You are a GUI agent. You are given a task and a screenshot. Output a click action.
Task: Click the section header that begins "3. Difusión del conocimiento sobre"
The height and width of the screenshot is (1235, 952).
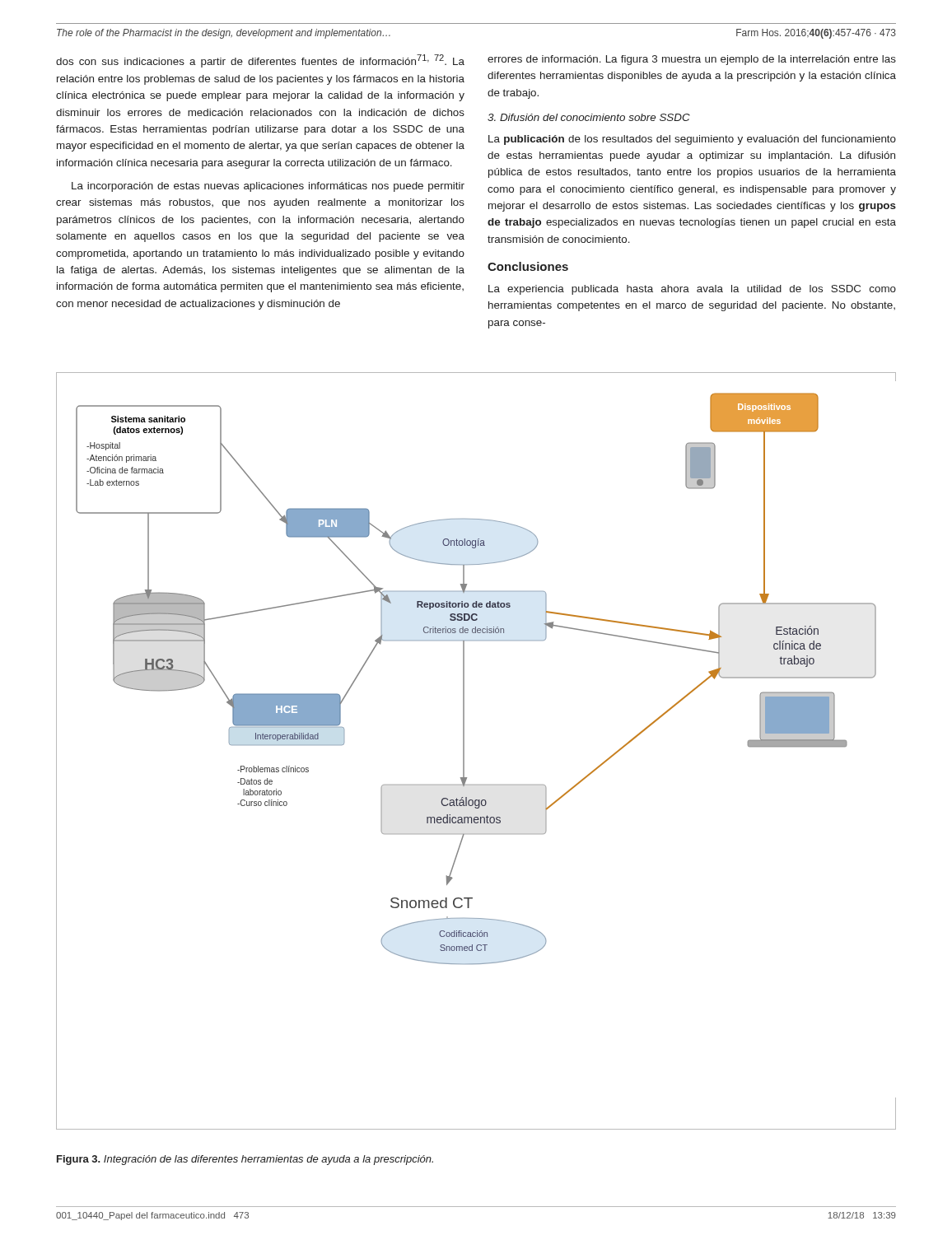coord(589,117)
